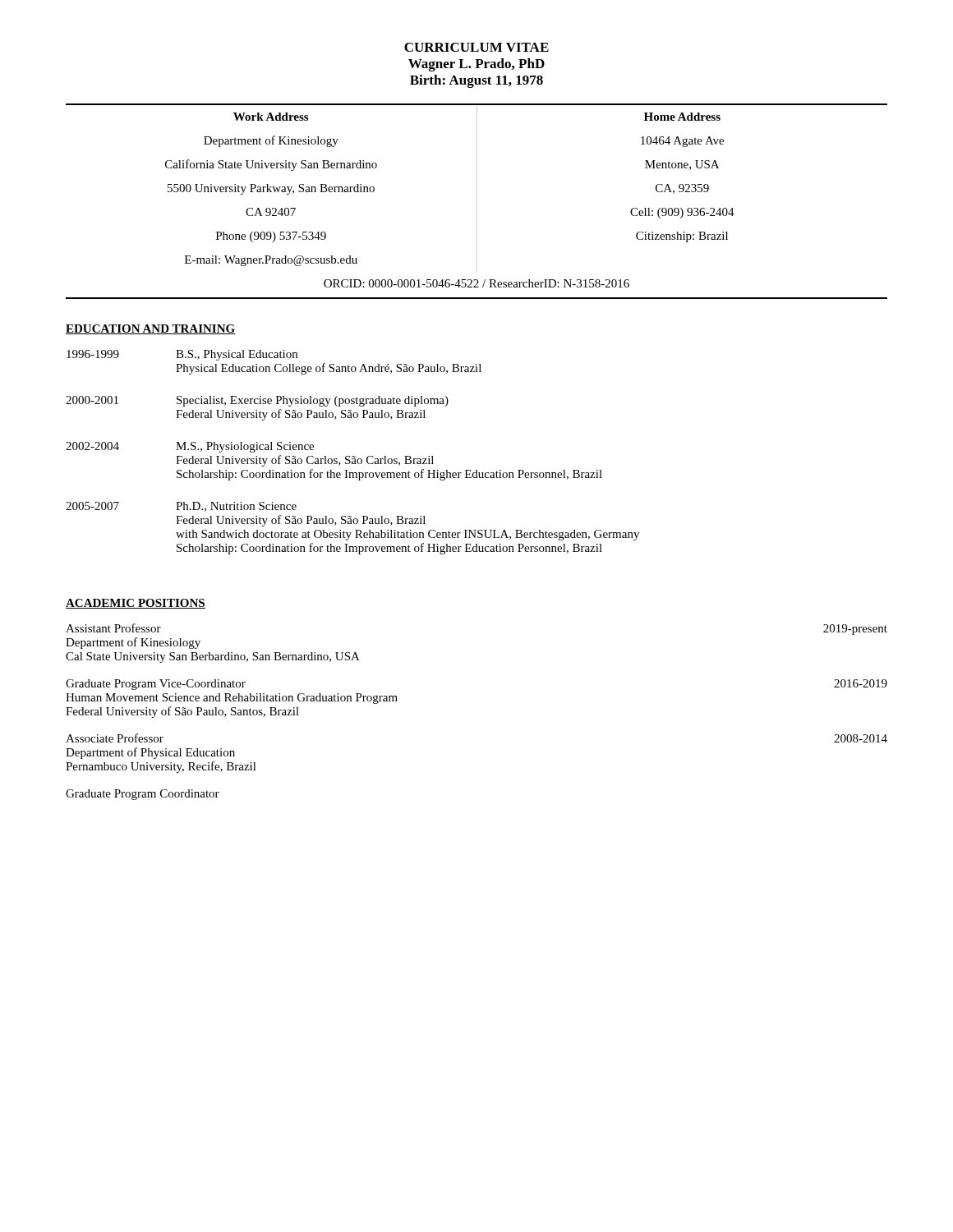Find the block on this page that starts "2000-2001 Specialist, Exercise"
Viewport: 953px width, 1232px height.
click(257, 401)
